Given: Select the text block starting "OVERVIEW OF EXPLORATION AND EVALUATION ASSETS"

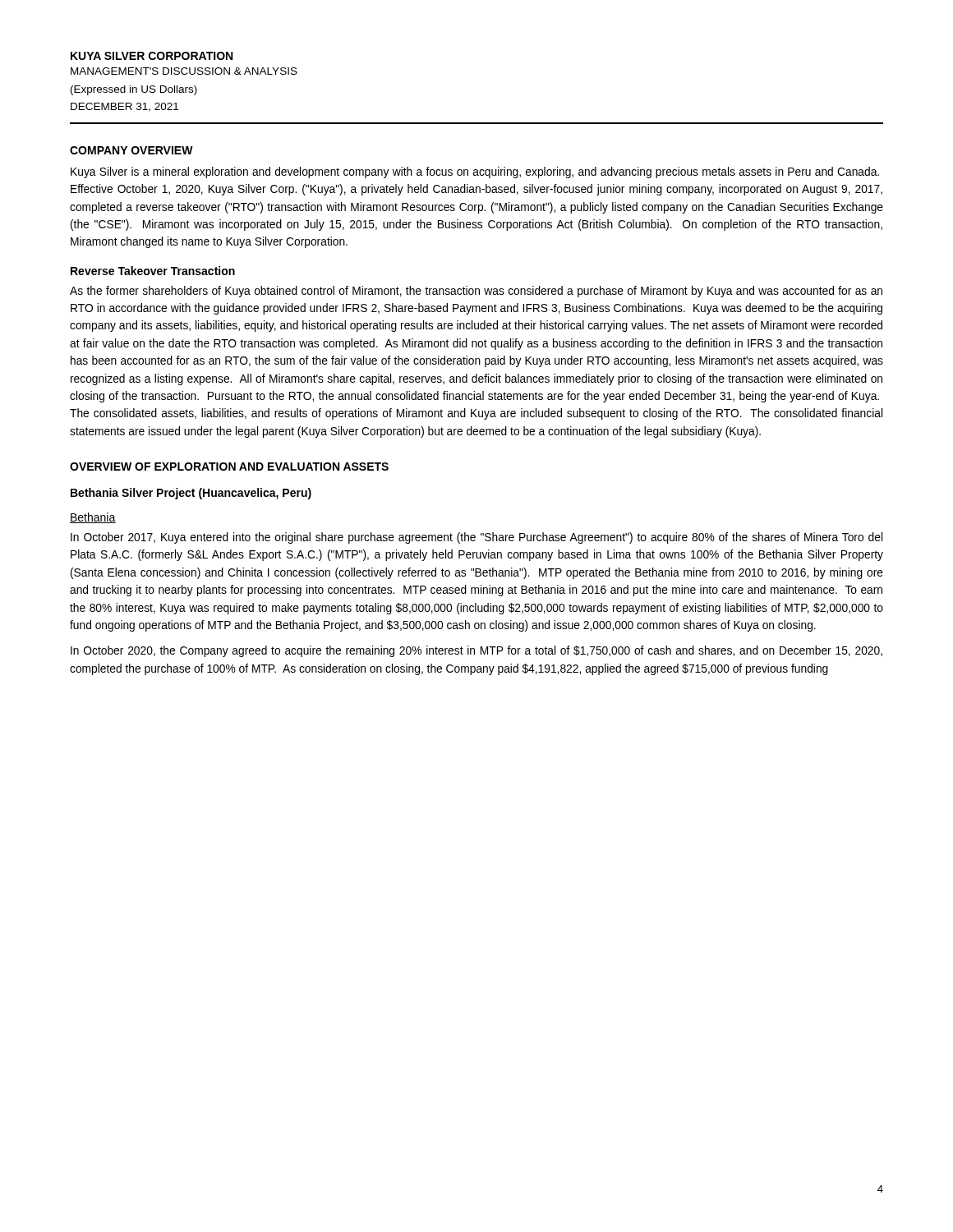Looking at the screenshot, I should pyautogui.click(x=229, y=467).
